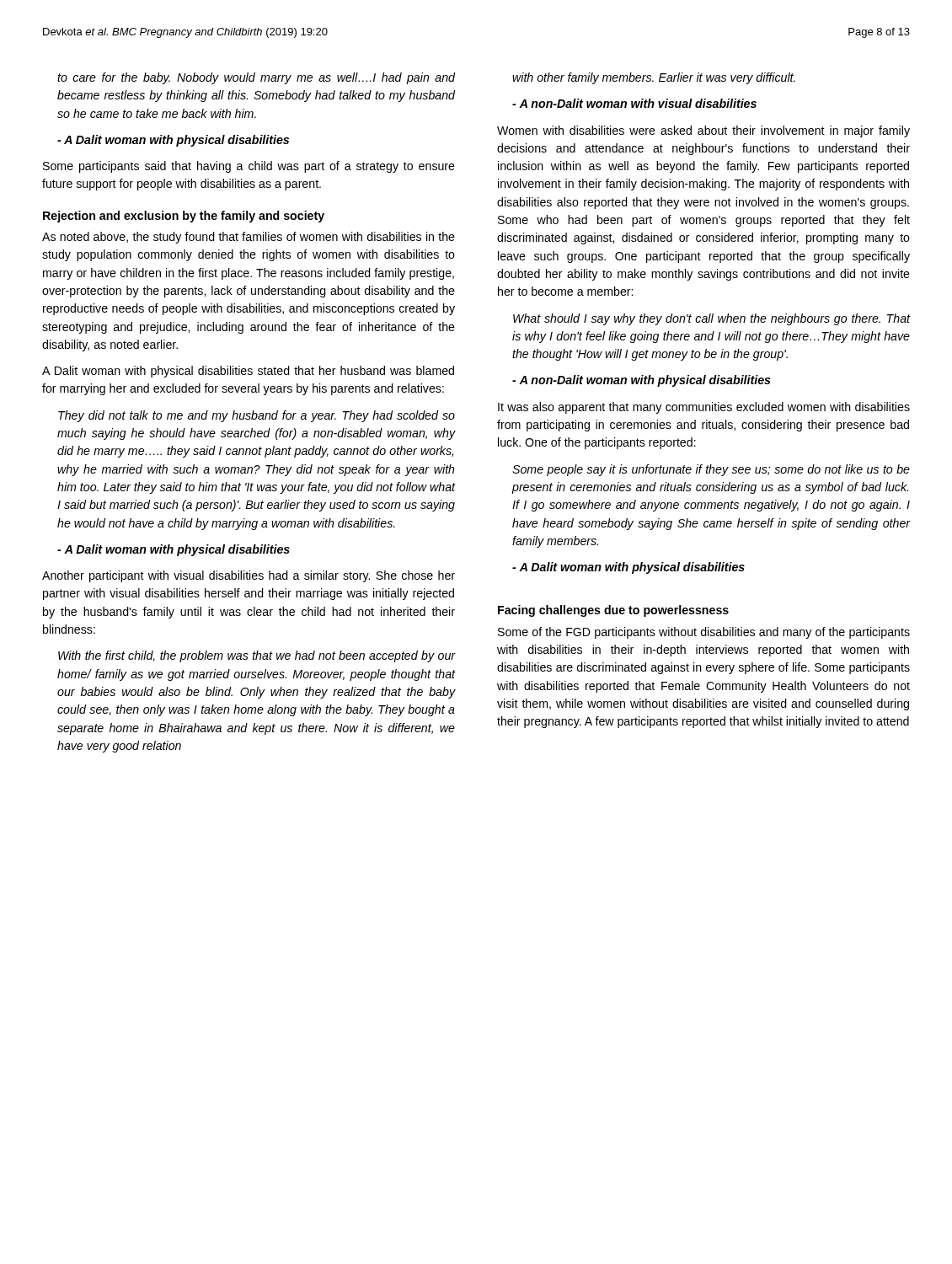
Task: Select the element starting "Another participant with visual disabilities had"
Action: coord(249,603)
